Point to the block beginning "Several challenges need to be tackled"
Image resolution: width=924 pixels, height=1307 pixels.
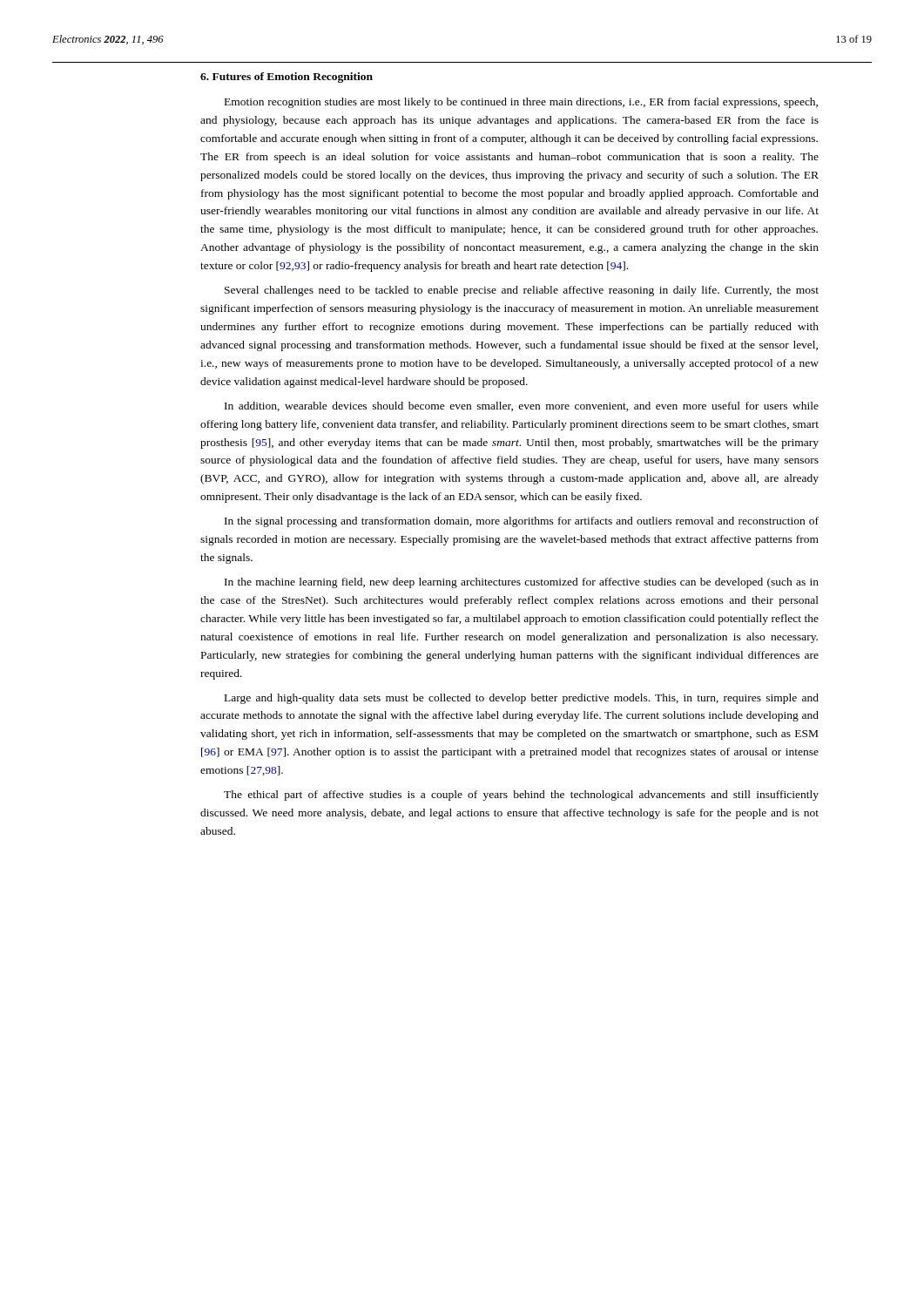click(509, 336)
